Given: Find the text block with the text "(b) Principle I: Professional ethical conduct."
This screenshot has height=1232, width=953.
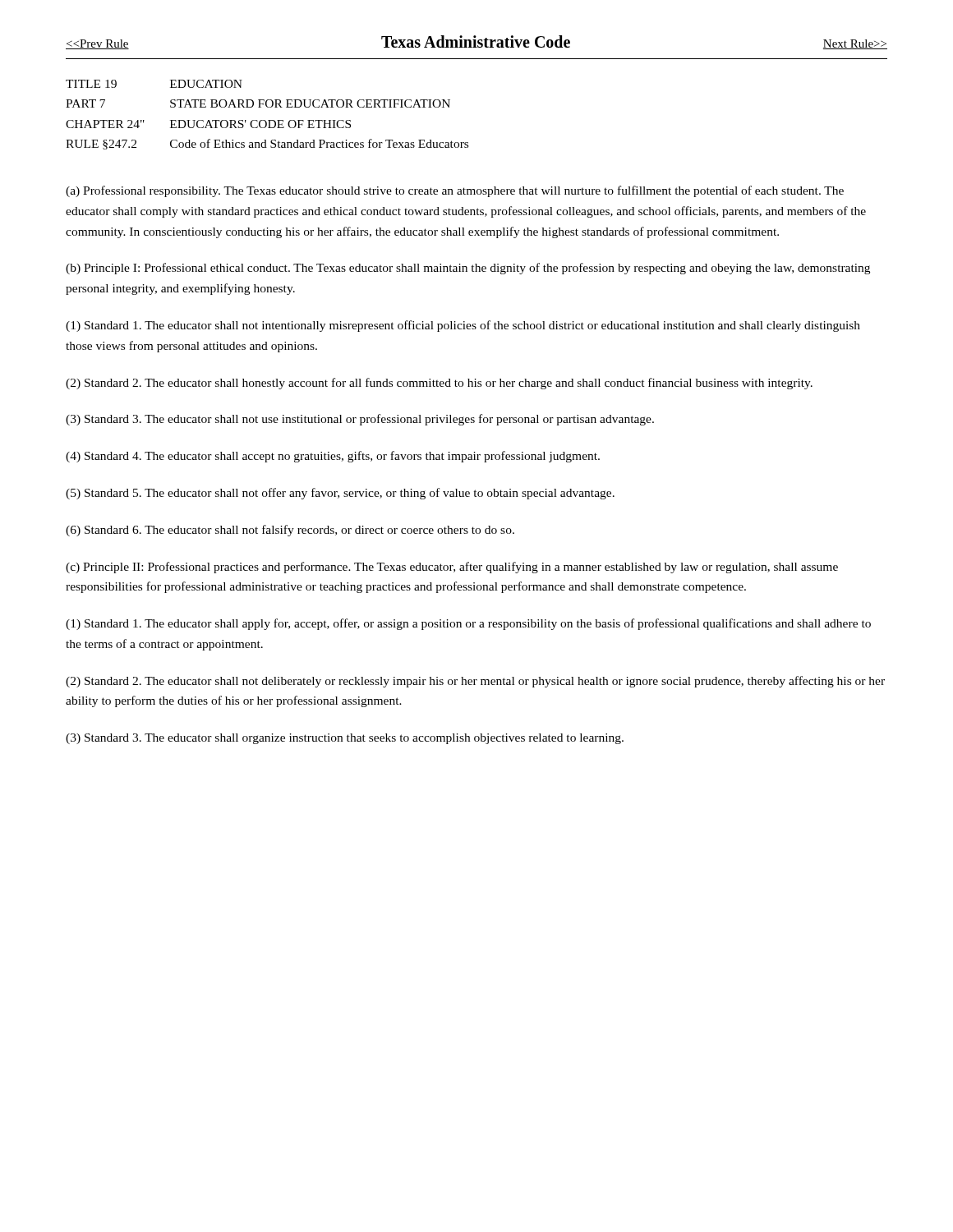Looking at the screenshot, I should click(468, 278).
